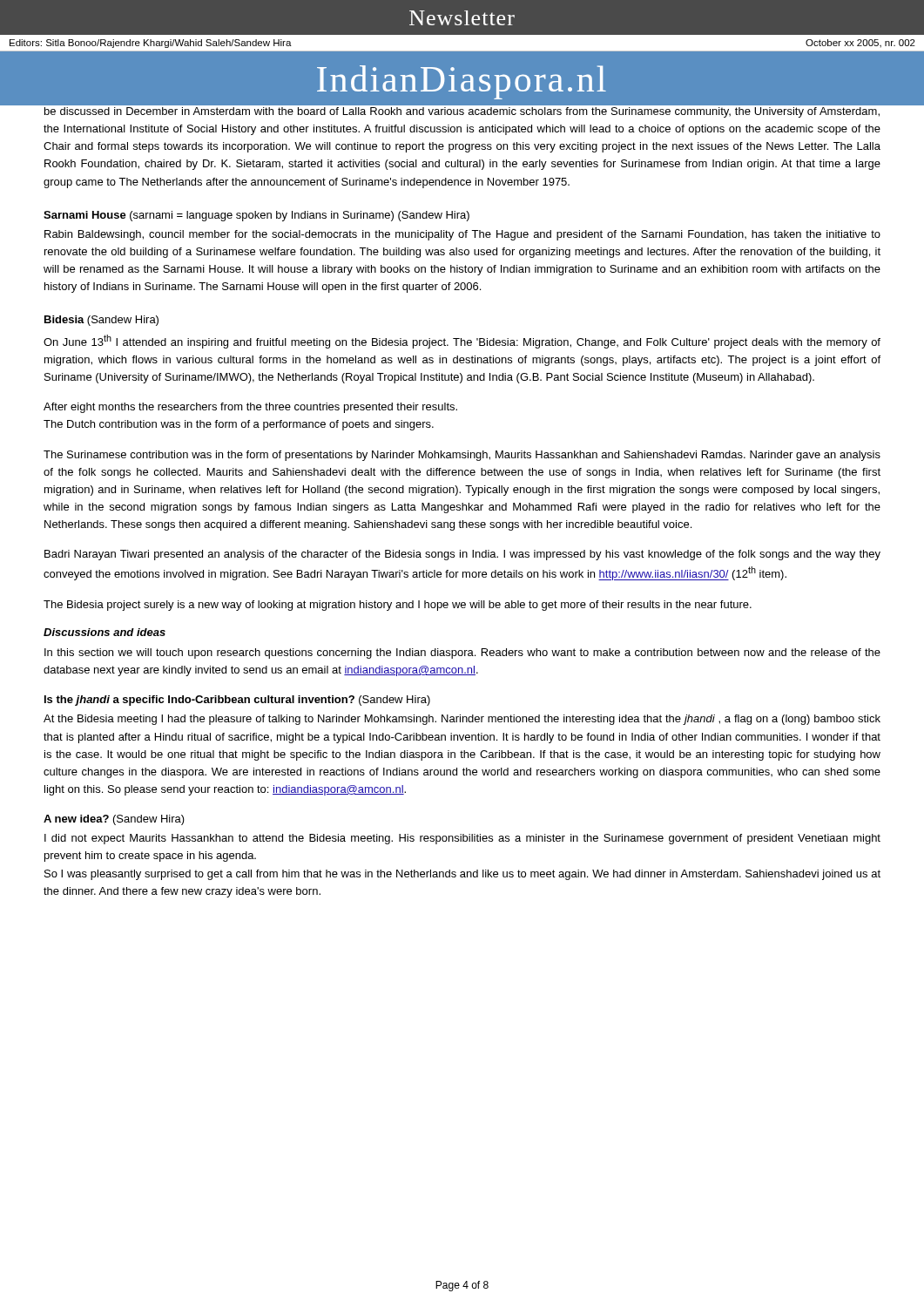Point to the text block starting "On June 13th I attended an inspiring and"
Screen dimensions: 1307x924
(462, 358)
